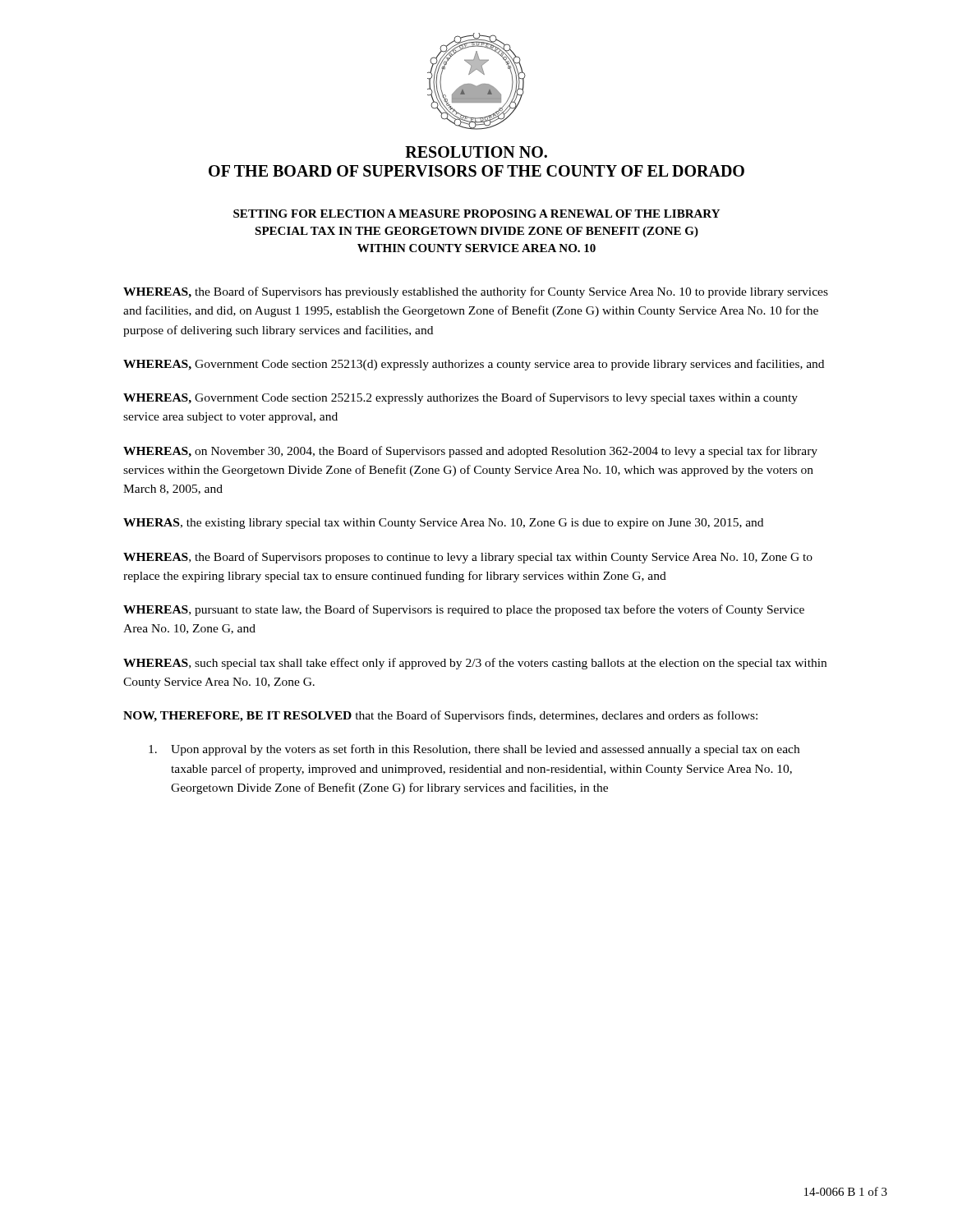Find the logo

click(x=476, y=84)
